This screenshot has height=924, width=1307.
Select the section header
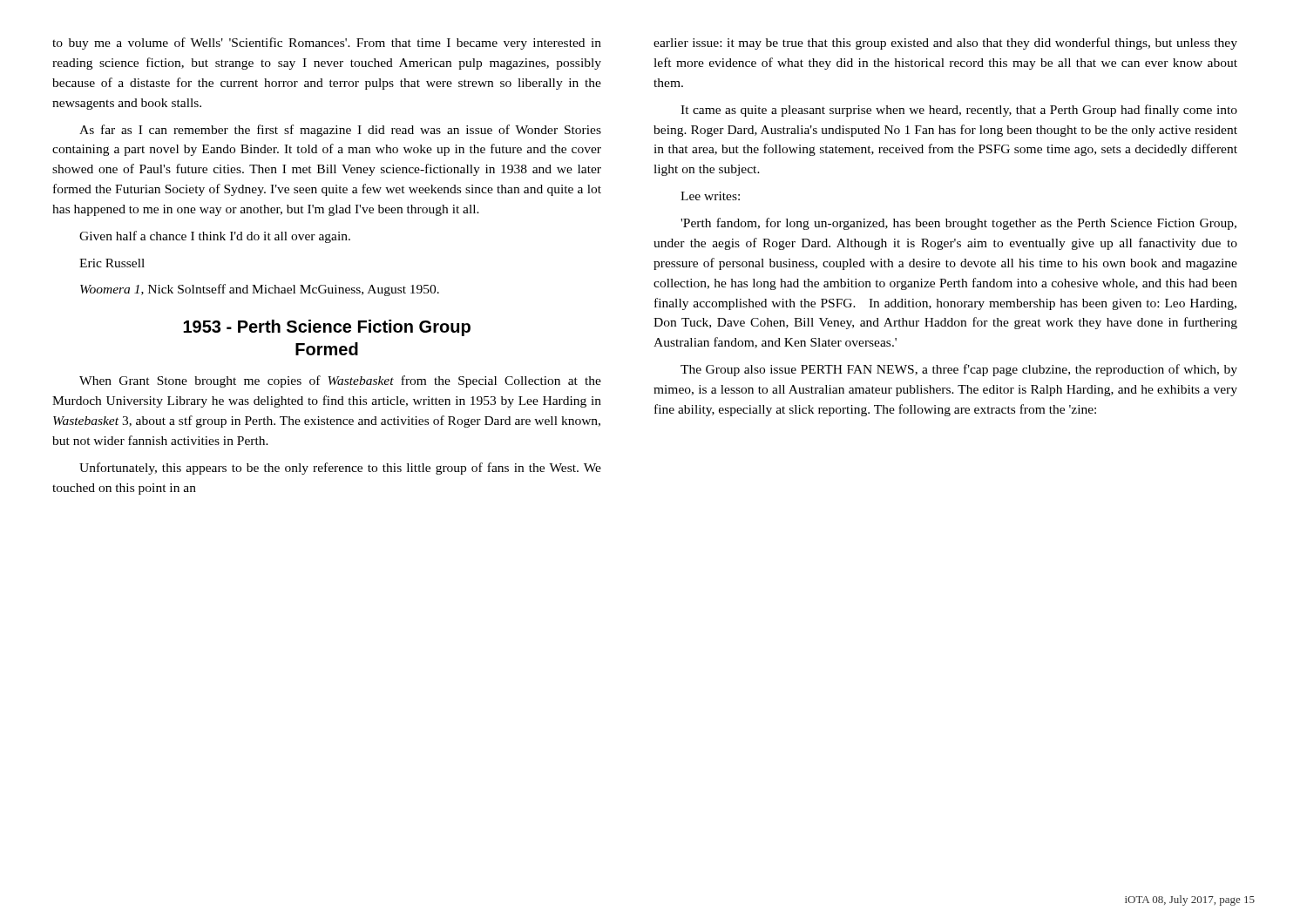pyautogui.click(x=327, y=338)
